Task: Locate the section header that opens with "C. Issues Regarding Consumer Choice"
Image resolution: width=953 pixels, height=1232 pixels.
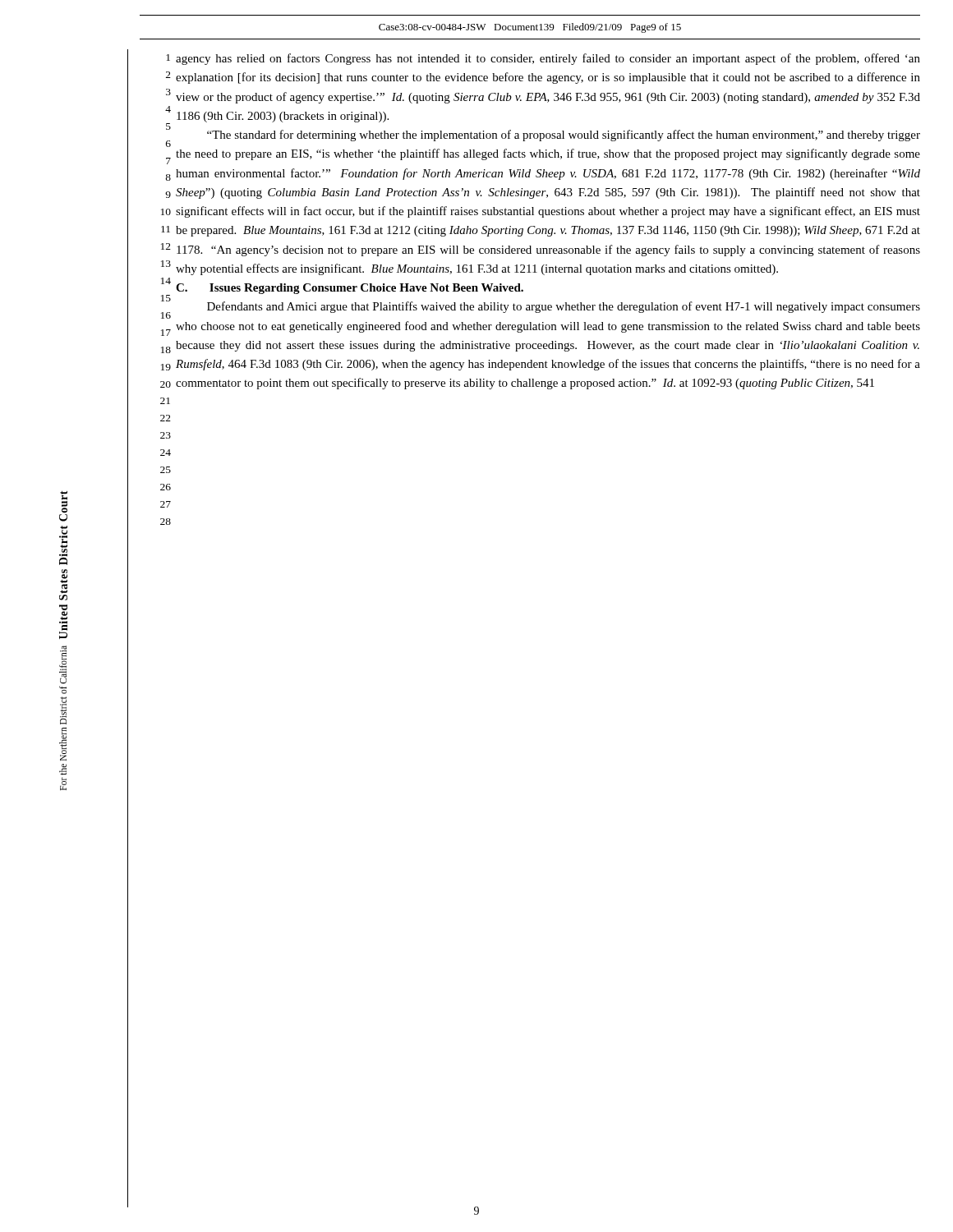Action: click(350, 289)
